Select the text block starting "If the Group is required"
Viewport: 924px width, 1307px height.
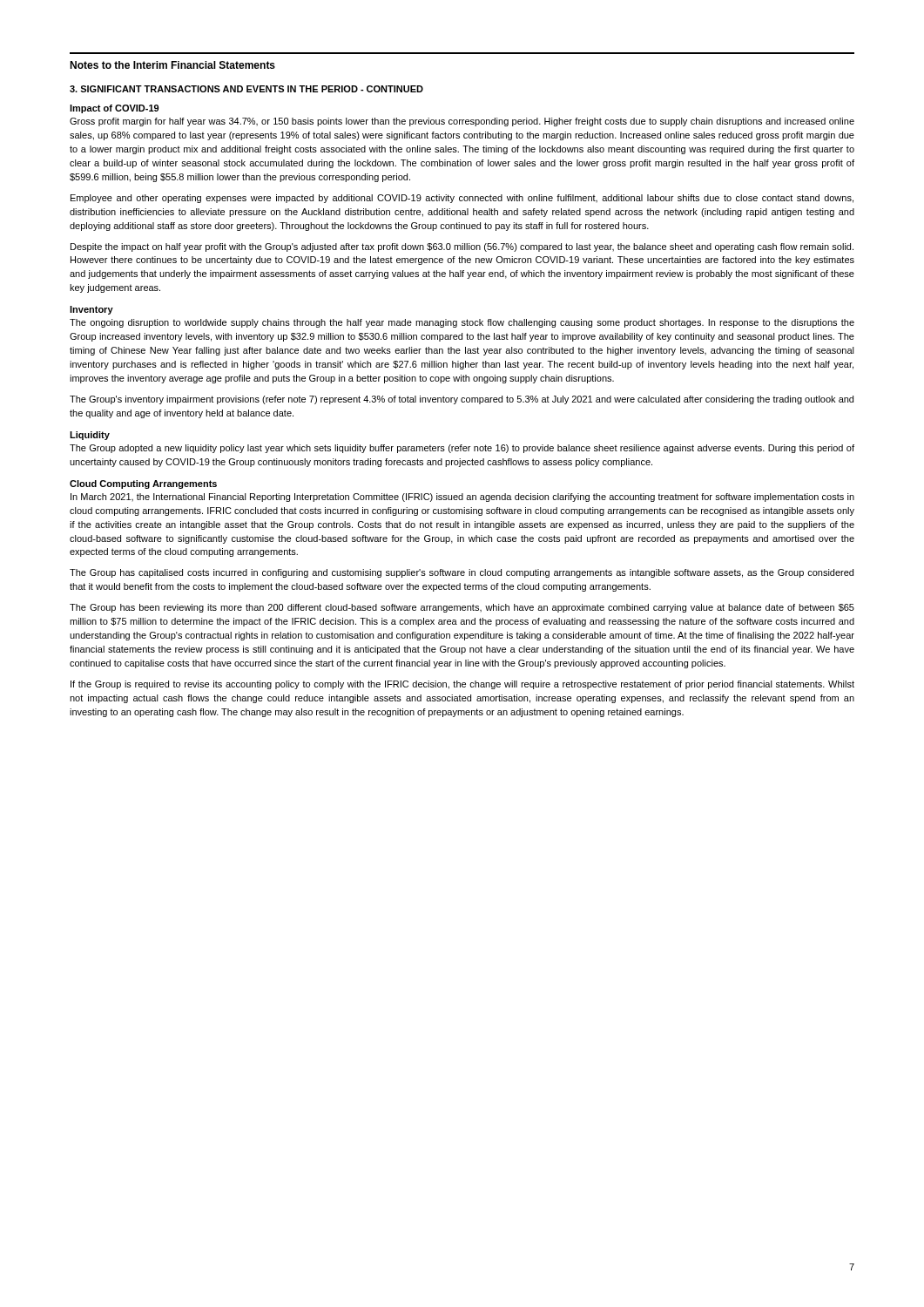462,699
